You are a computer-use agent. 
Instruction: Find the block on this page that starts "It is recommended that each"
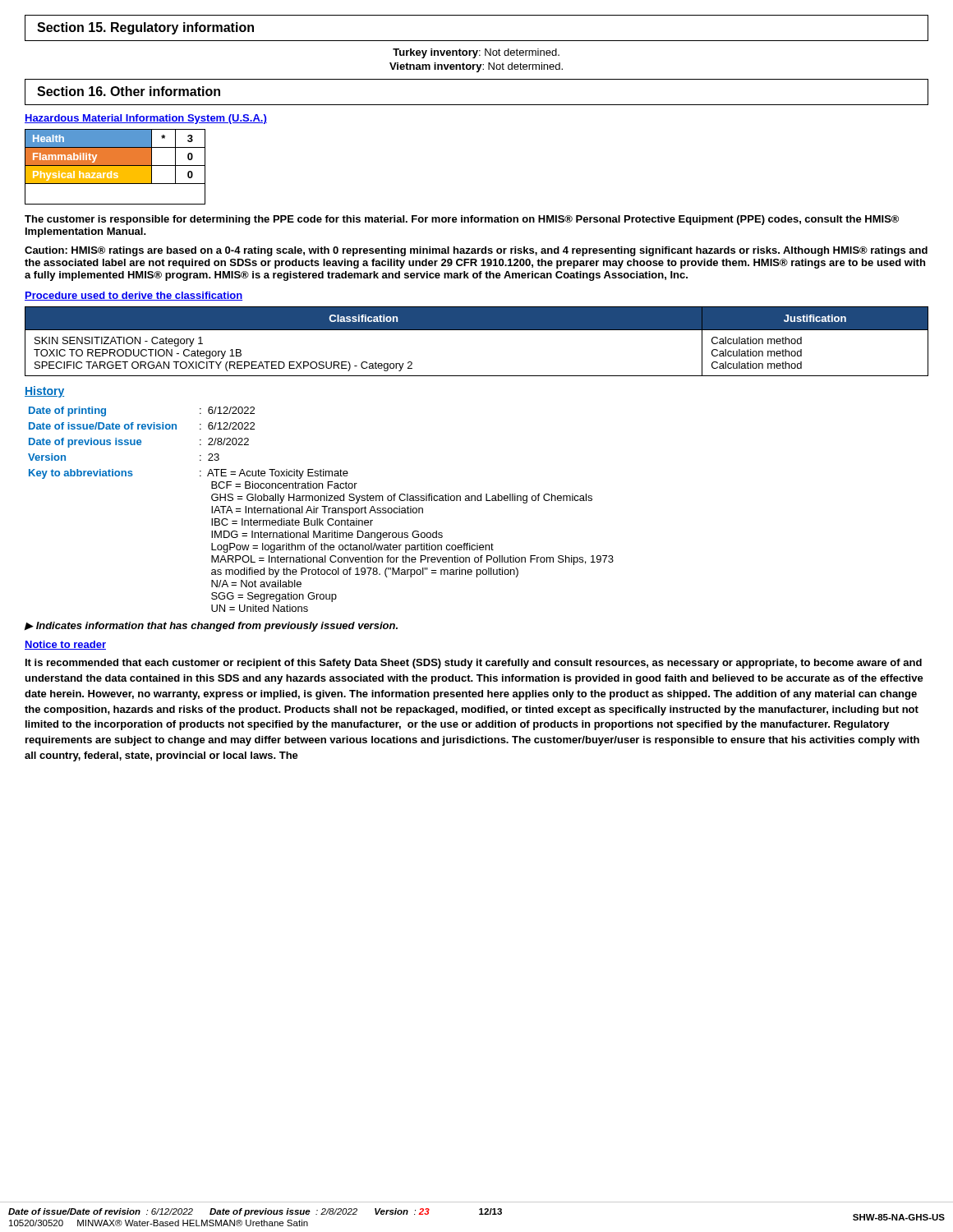pos(474,709)
